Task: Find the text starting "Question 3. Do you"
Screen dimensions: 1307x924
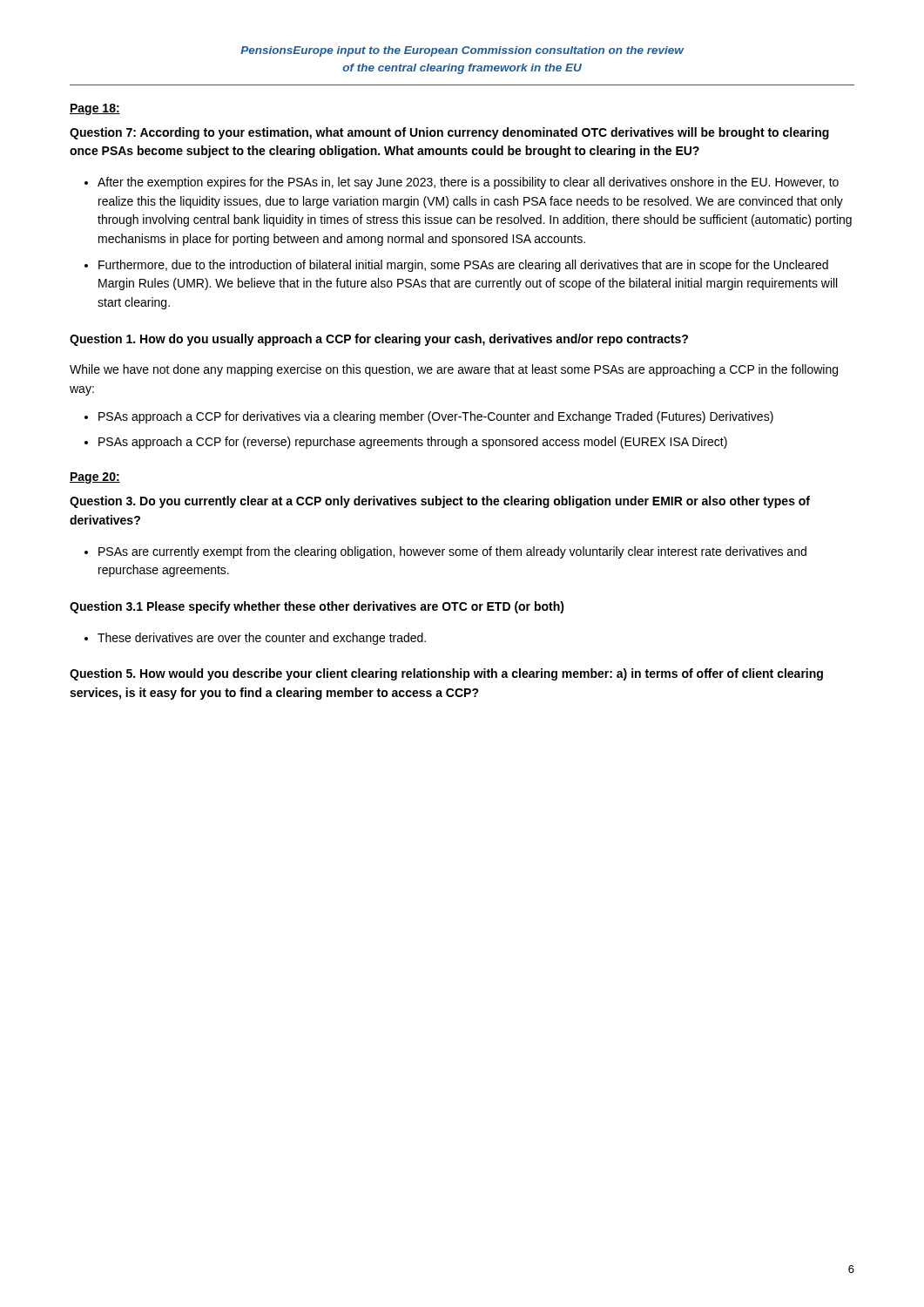Action: pos(440,511)
